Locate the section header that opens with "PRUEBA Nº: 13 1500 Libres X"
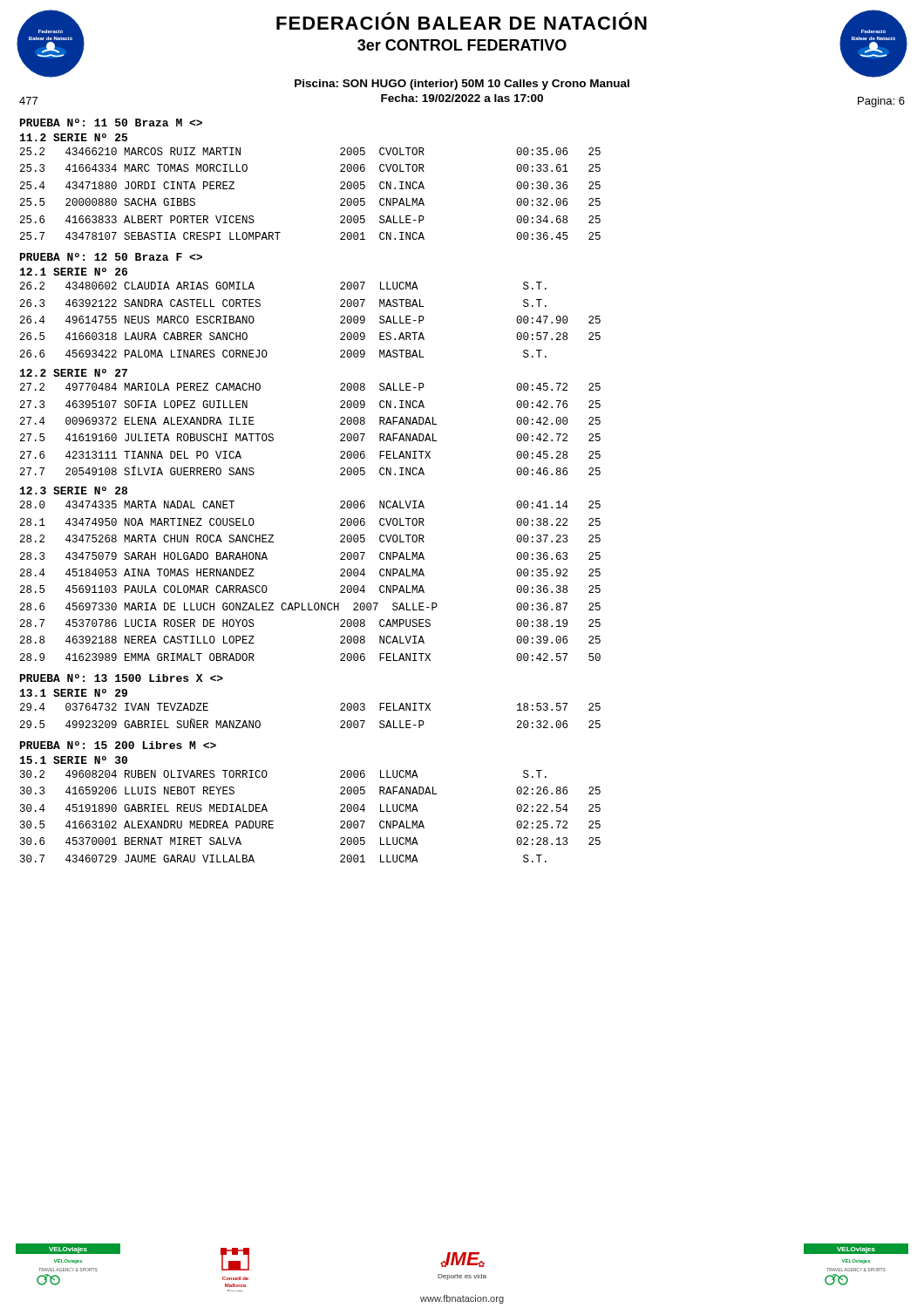The width and height of the screenshot is (924, 1308). [121, 679]
